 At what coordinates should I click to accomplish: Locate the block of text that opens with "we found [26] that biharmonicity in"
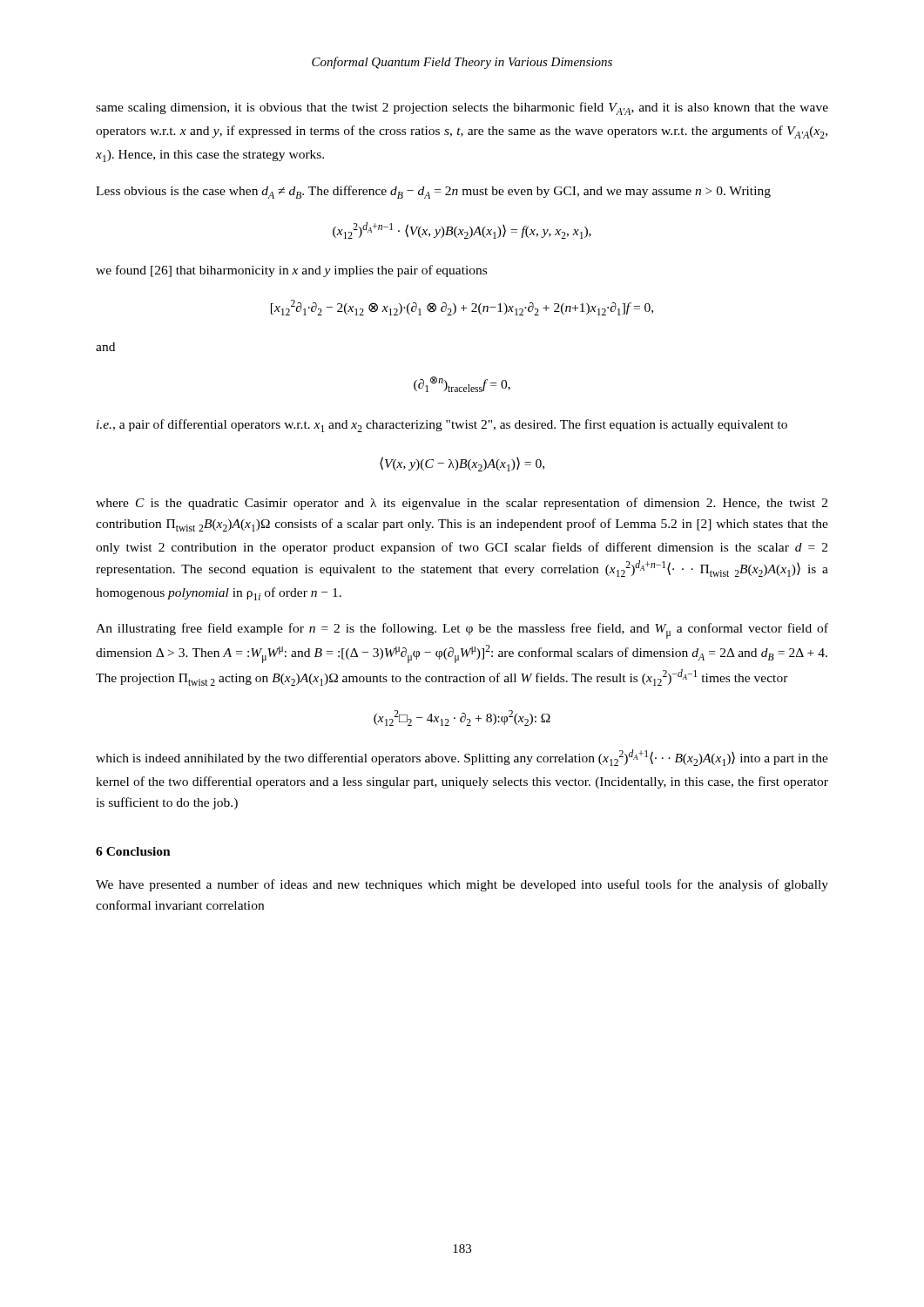coord(292,270)
